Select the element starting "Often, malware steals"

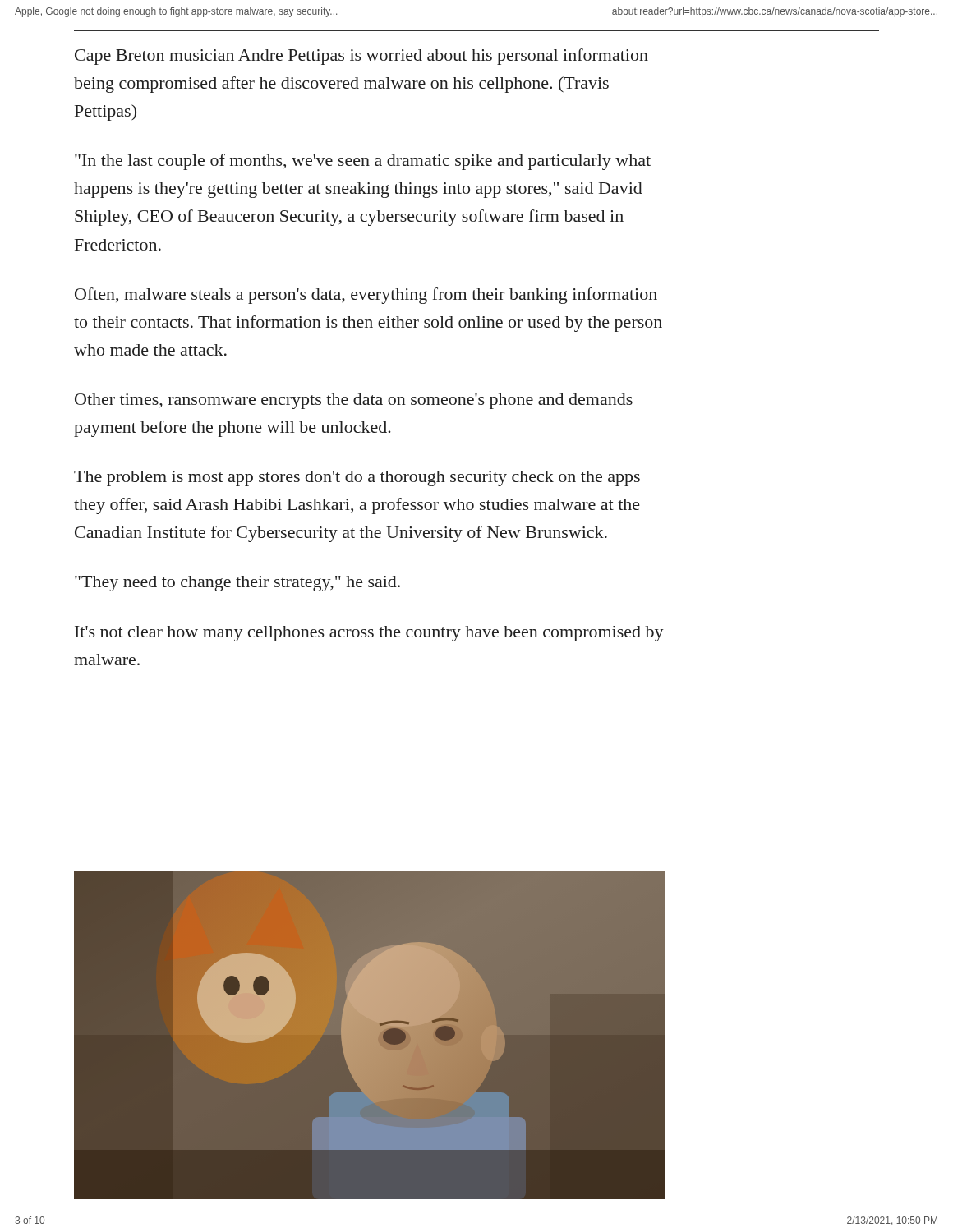coord(368,321)
